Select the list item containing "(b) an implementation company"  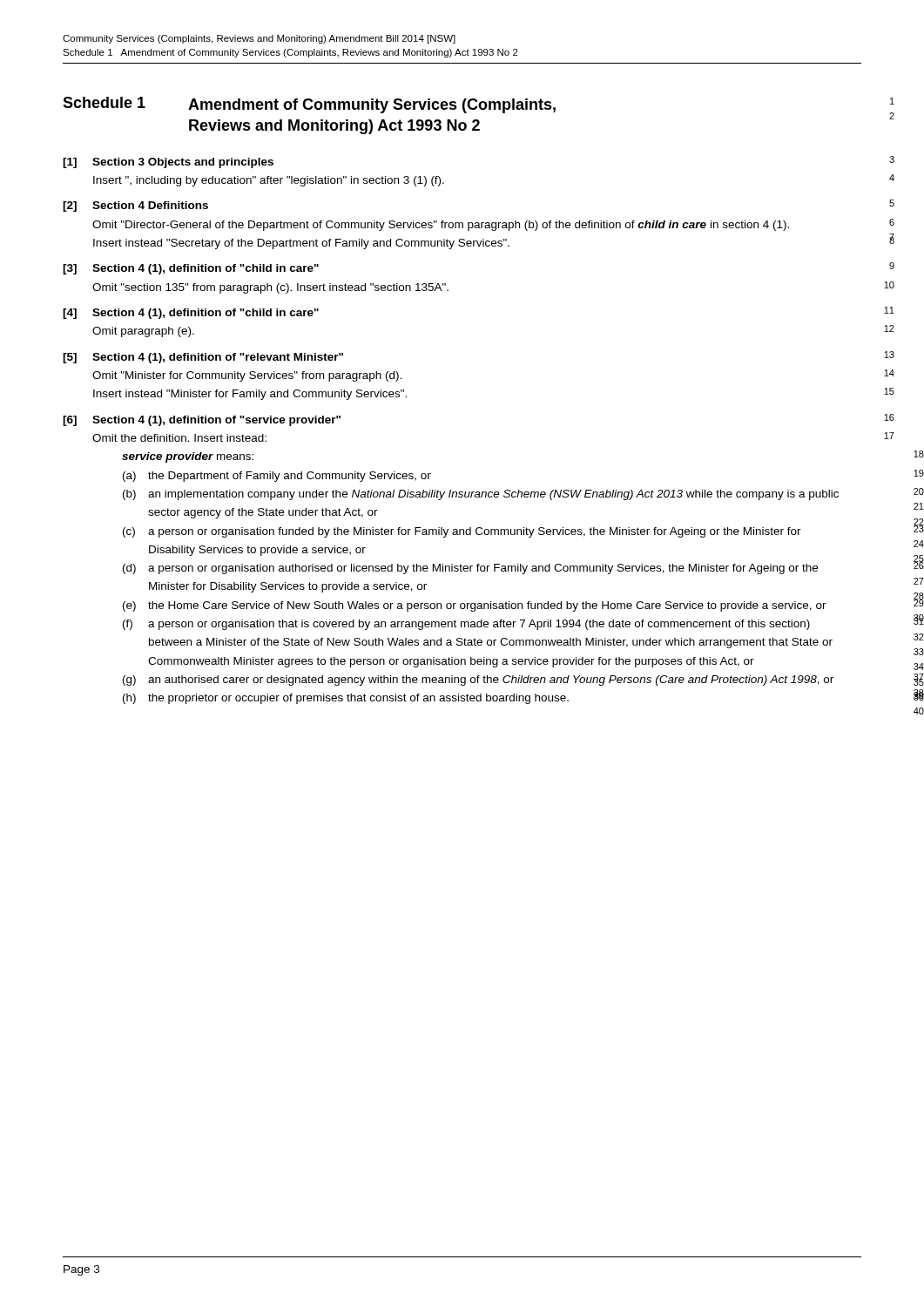coord(484,503)
